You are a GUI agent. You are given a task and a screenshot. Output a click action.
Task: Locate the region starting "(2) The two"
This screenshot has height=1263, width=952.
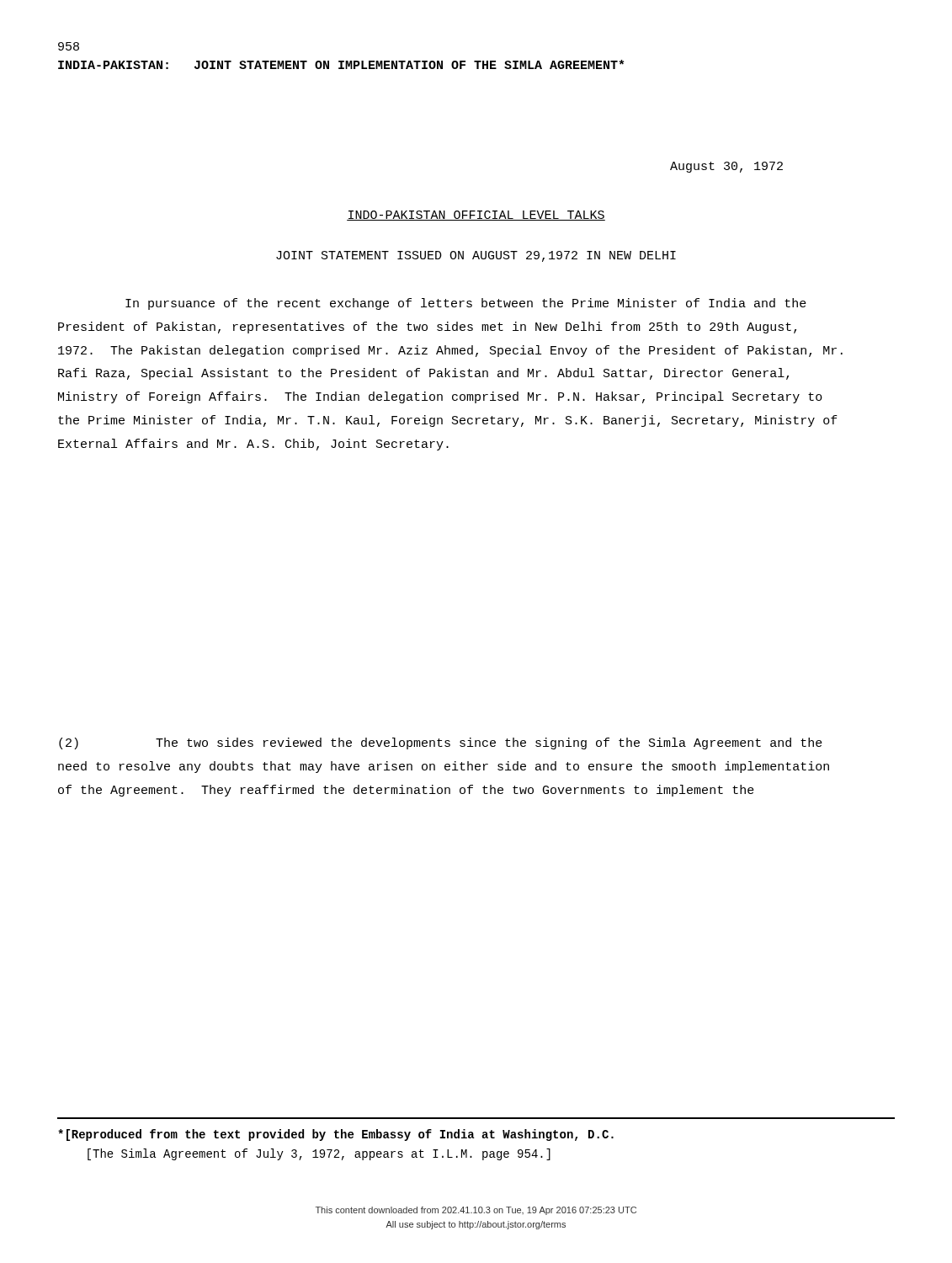454,768
